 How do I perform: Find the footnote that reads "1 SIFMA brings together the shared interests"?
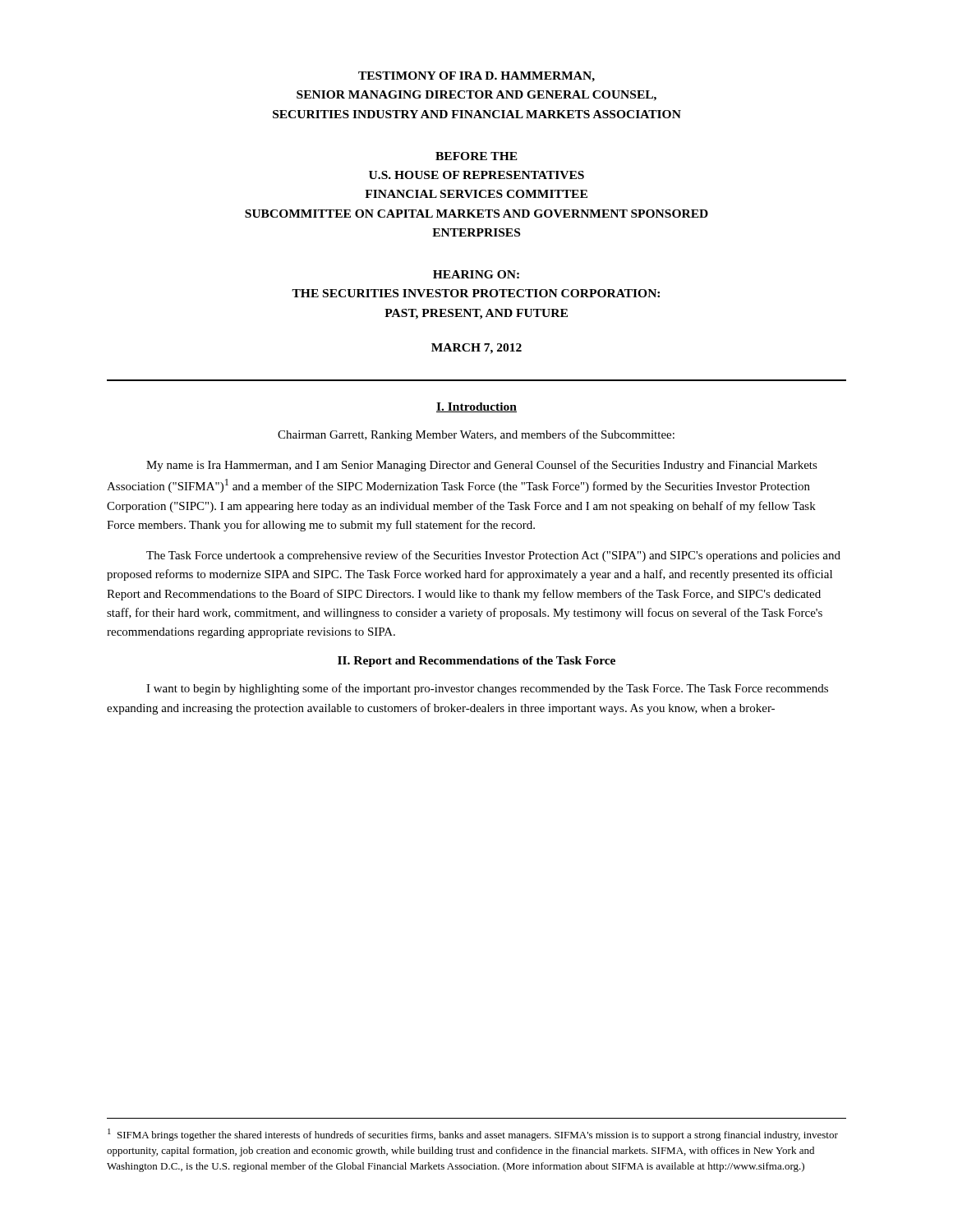(x=476, y=1150)
